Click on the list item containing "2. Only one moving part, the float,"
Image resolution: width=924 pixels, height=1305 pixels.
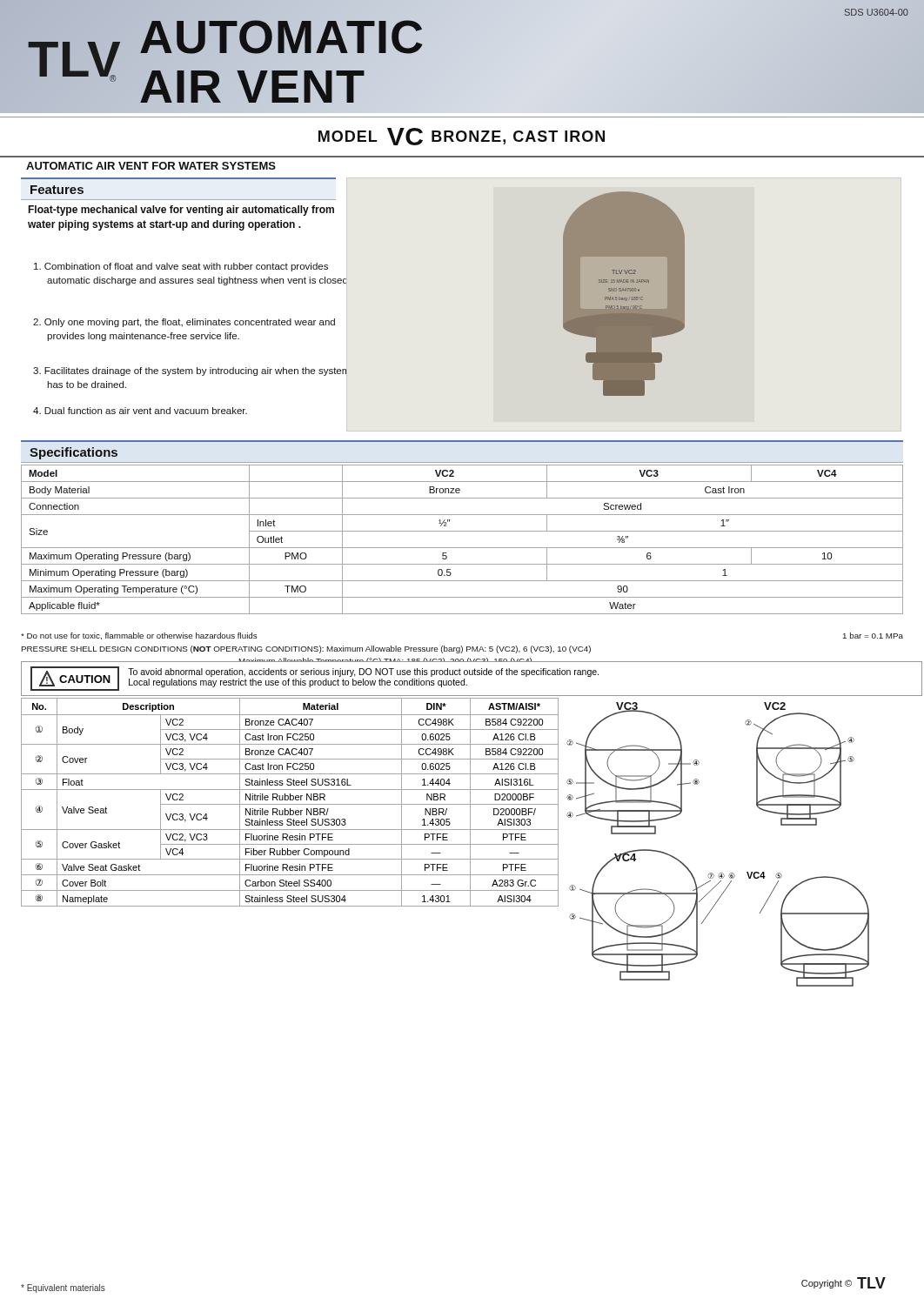(184, 329)
